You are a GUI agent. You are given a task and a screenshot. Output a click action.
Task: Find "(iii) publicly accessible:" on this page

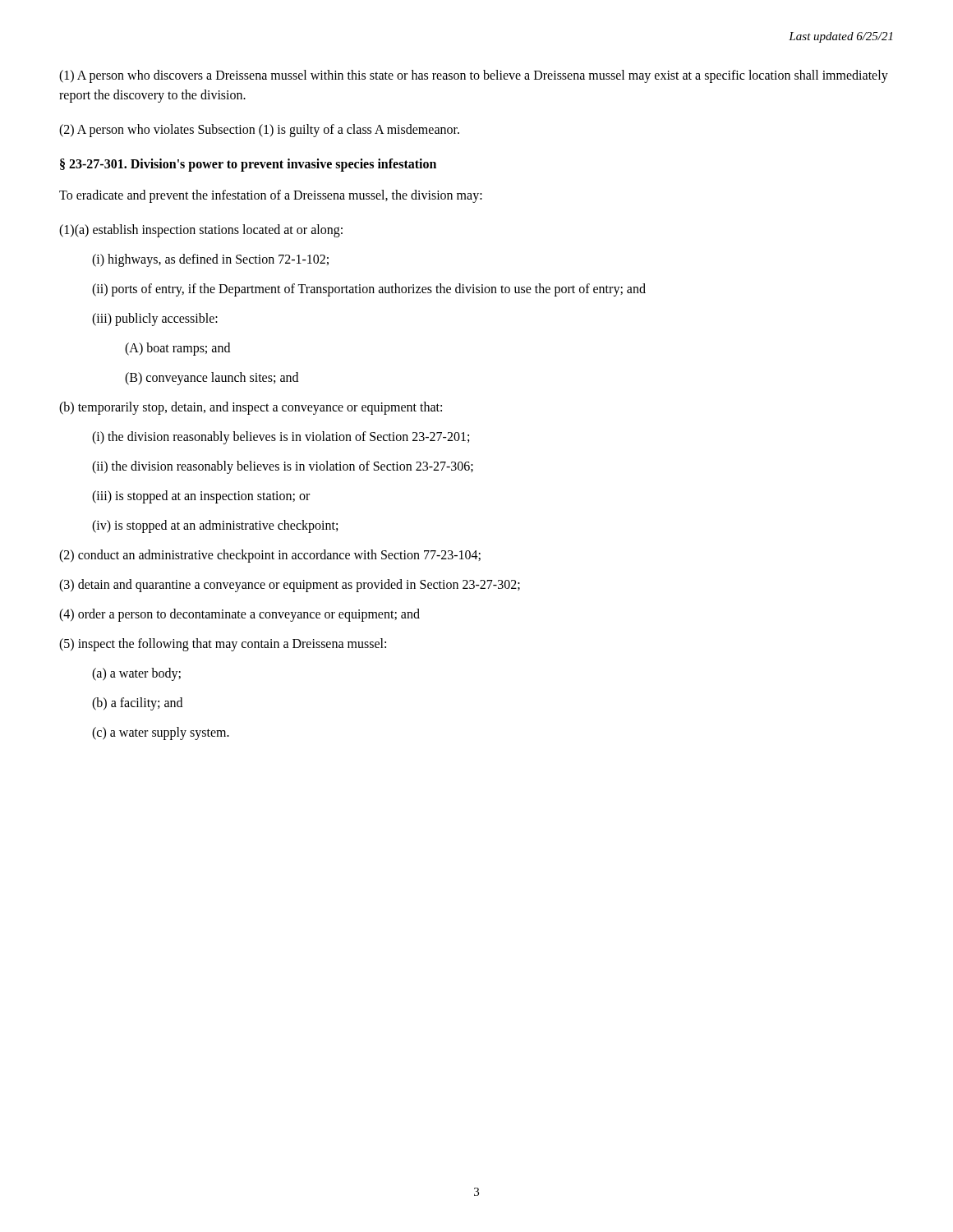click(155, 318)
